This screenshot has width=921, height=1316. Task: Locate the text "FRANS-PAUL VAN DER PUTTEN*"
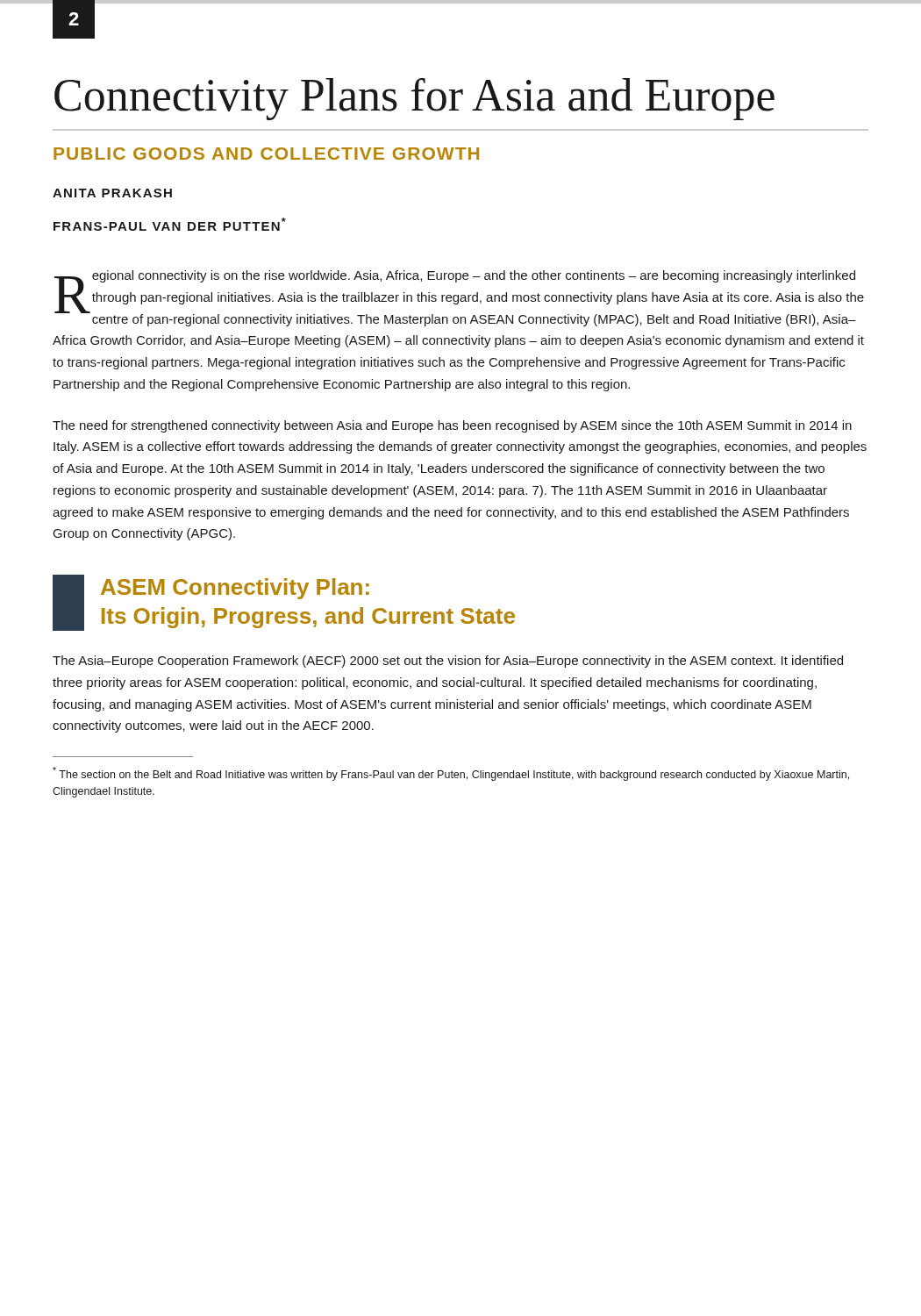pyautogui.click(x=170, y=224)
